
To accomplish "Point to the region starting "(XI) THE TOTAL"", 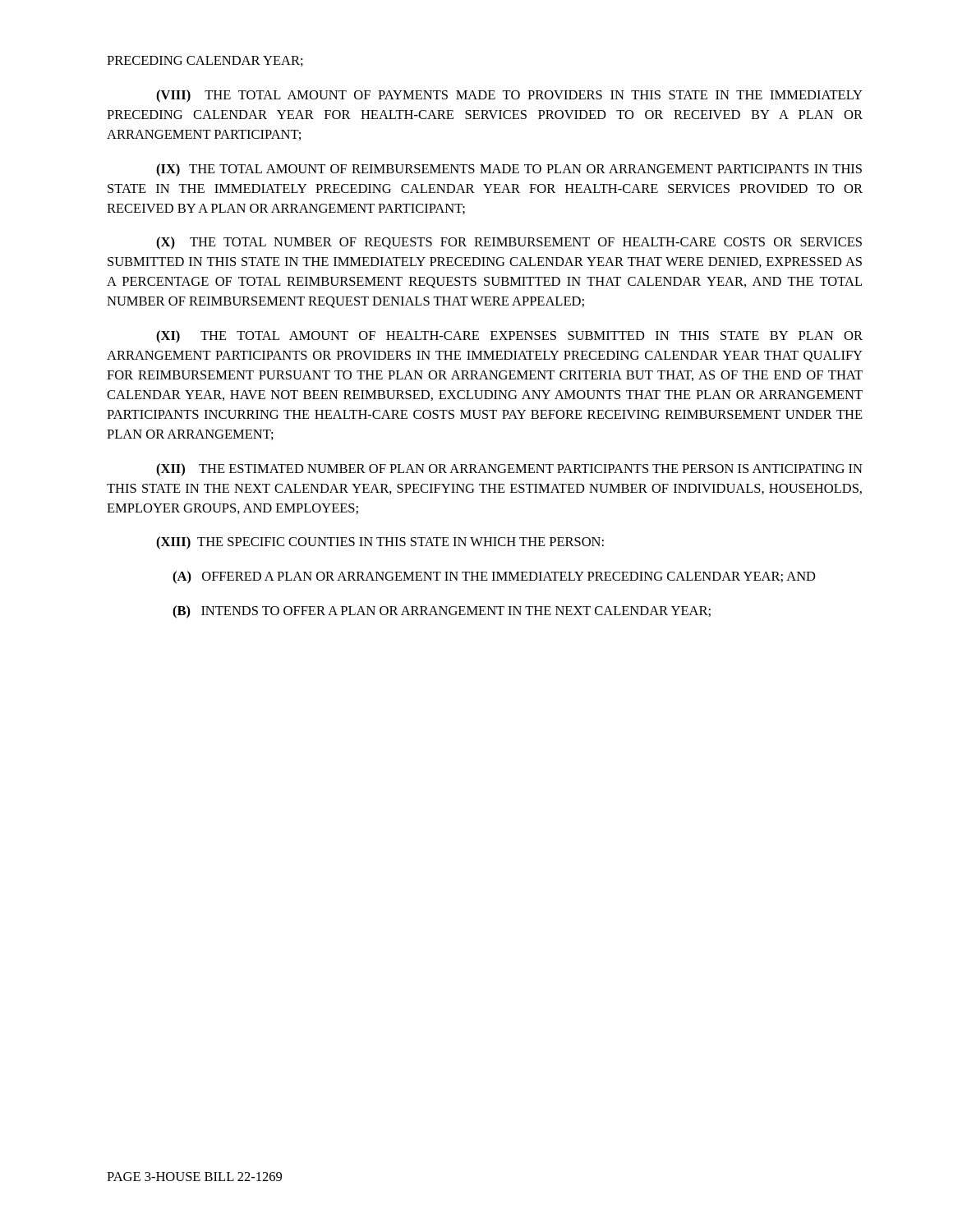I will tap(485, 385).
